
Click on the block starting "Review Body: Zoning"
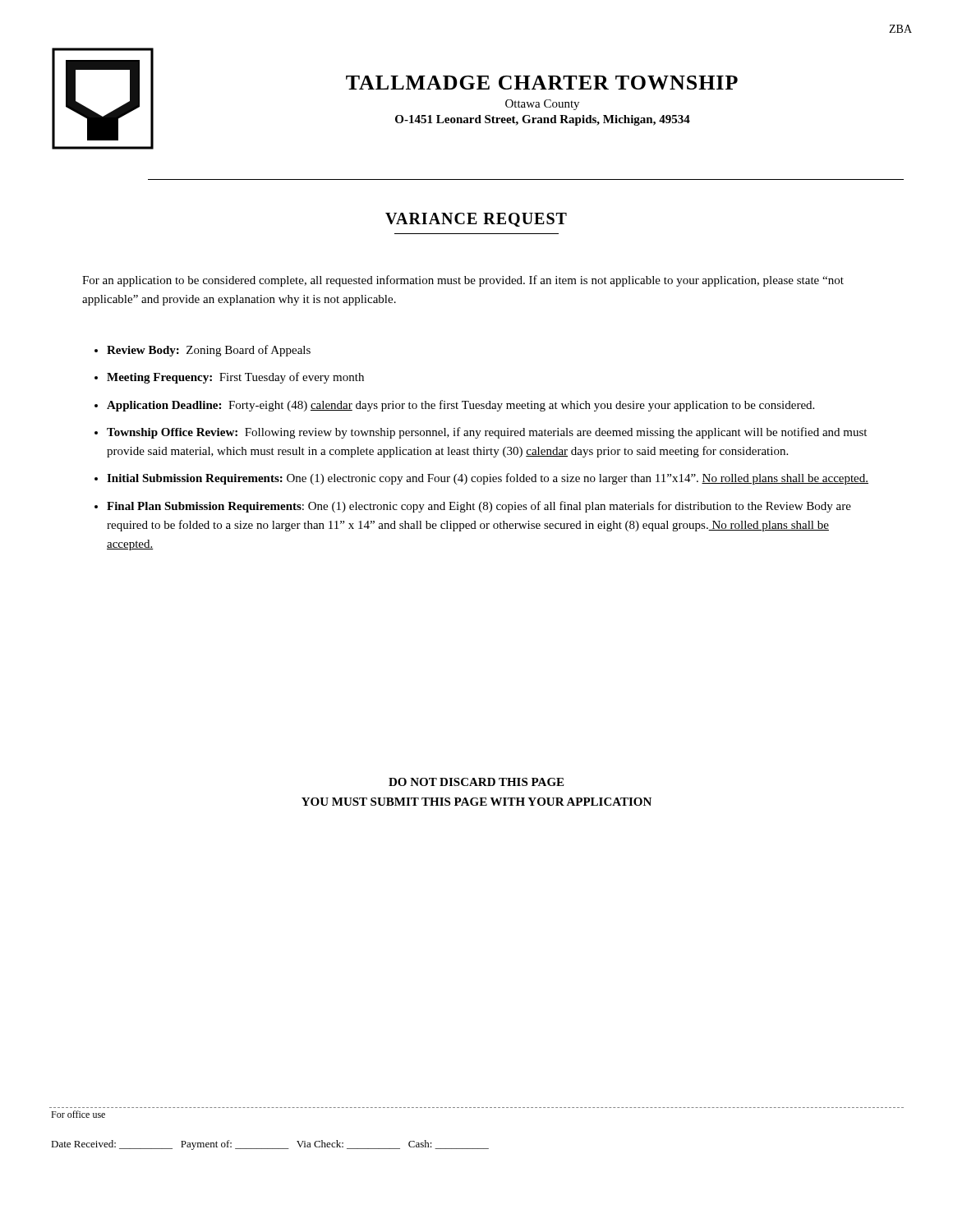(x=209, y=350)
